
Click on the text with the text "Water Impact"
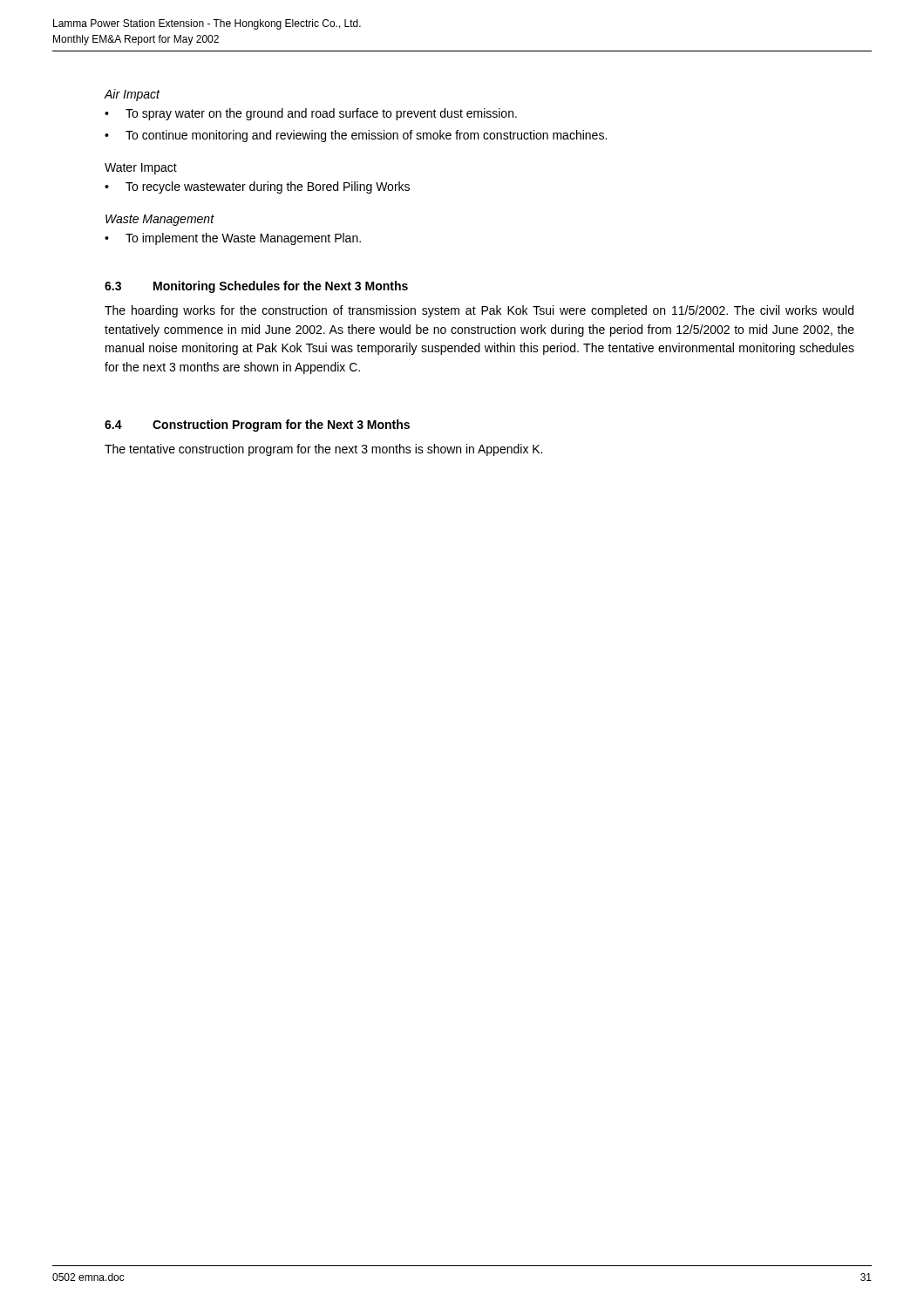[x=141, y=167]
